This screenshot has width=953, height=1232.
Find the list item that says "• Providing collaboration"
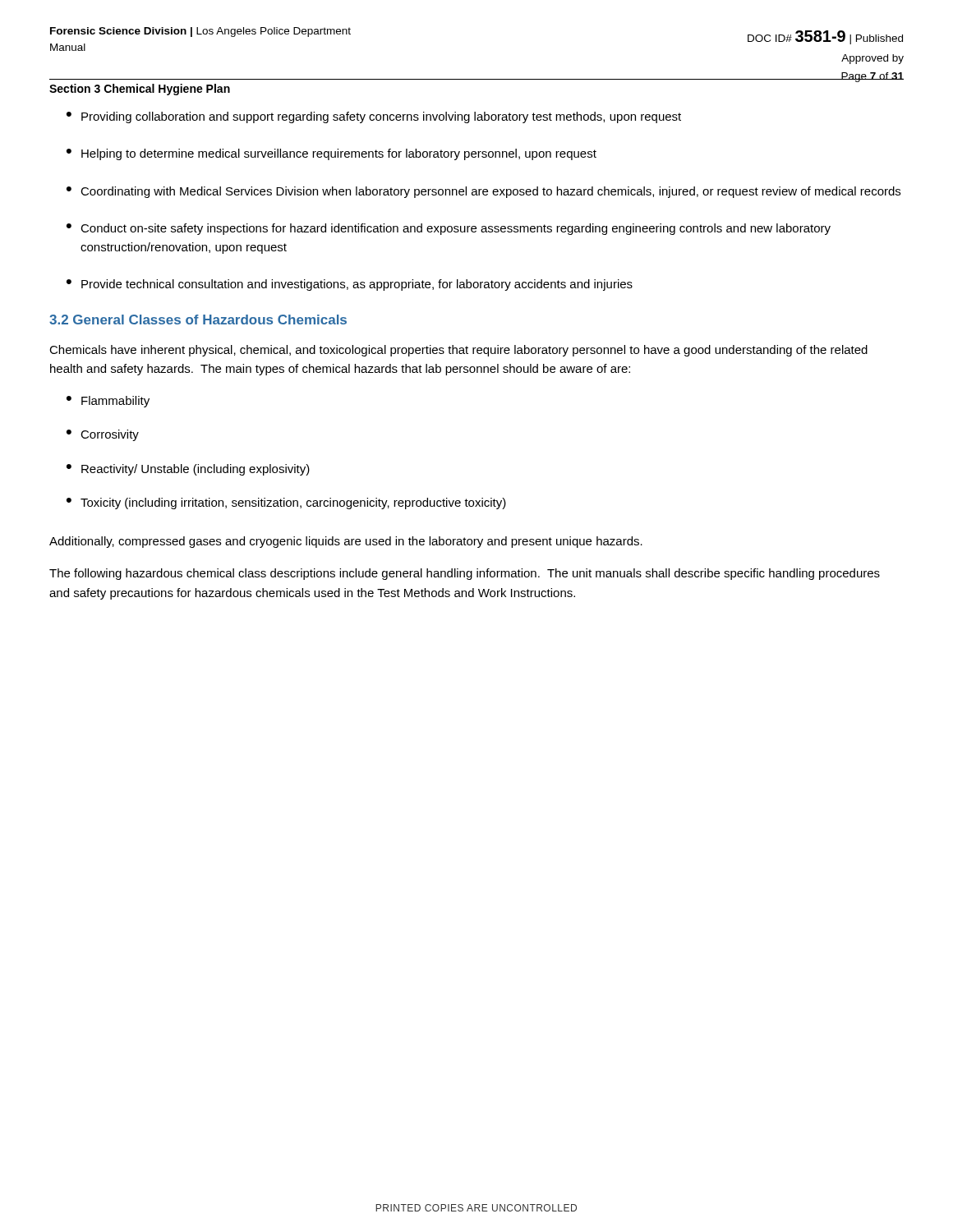pyautogui.click(x=374, y=116)
